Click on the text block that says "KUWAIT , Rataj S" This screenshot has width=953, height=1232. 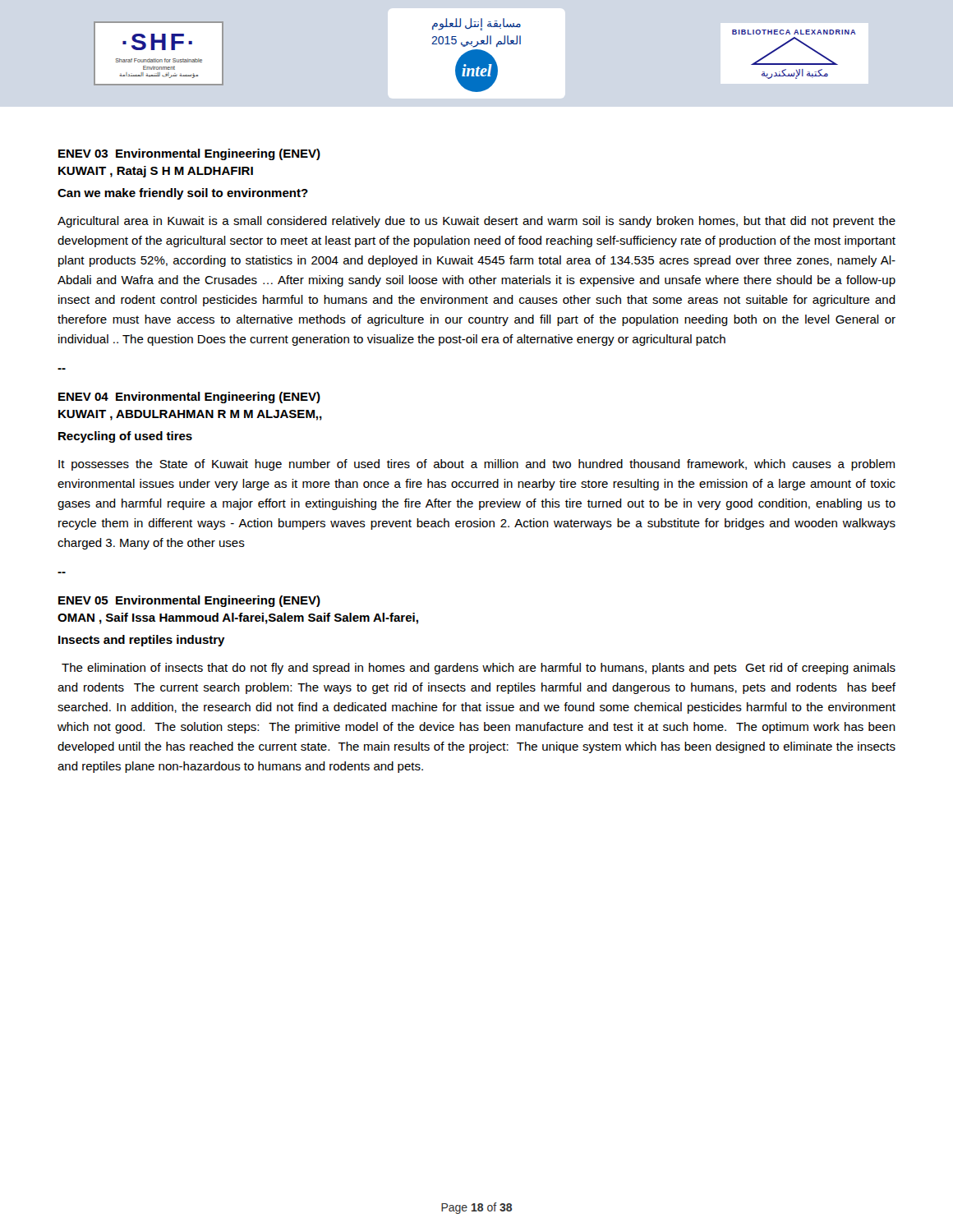point(156,170)
